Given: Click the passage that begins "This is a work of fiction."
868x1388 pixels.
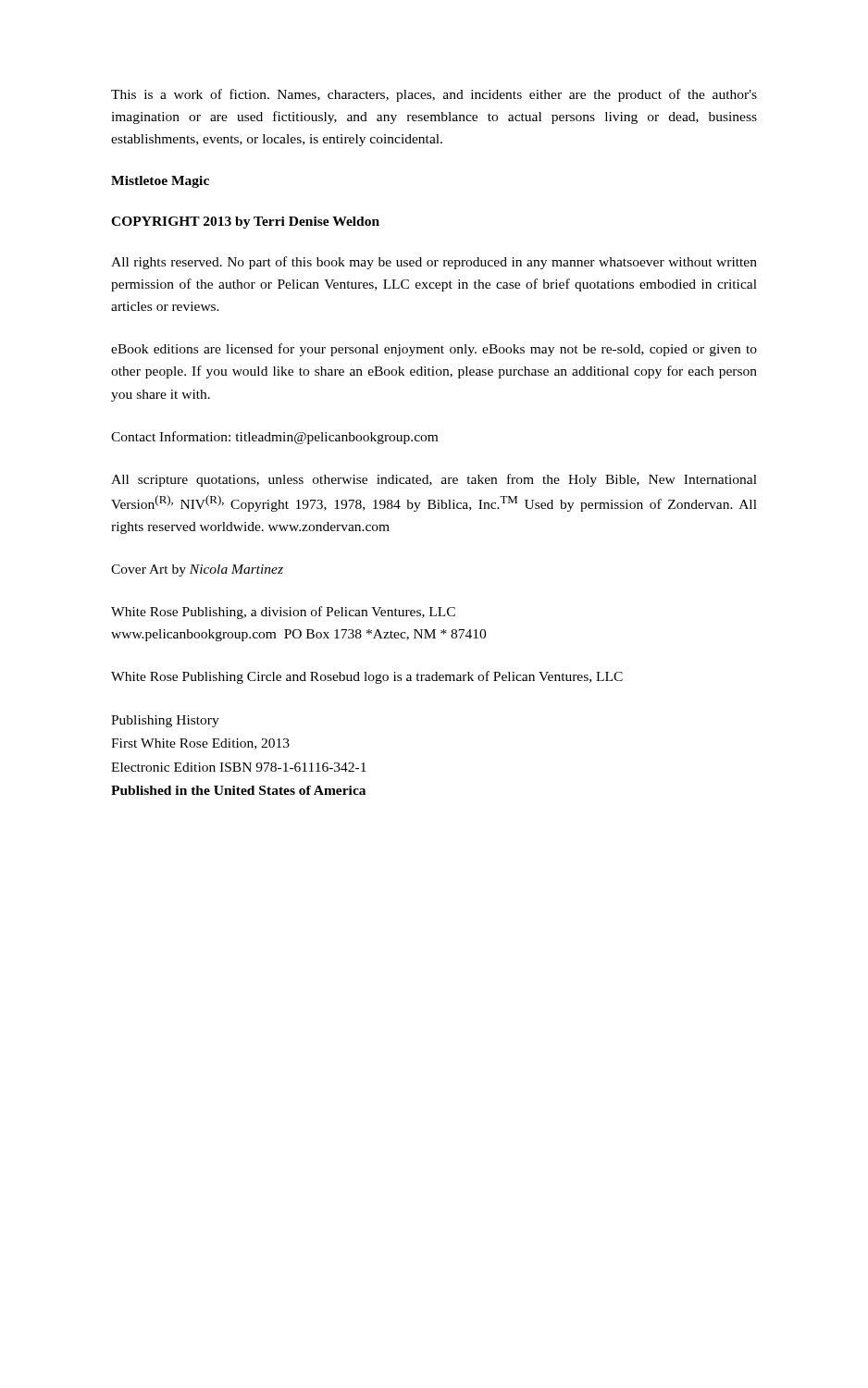Looking at the screenshot, I should [x=434, y=116].
